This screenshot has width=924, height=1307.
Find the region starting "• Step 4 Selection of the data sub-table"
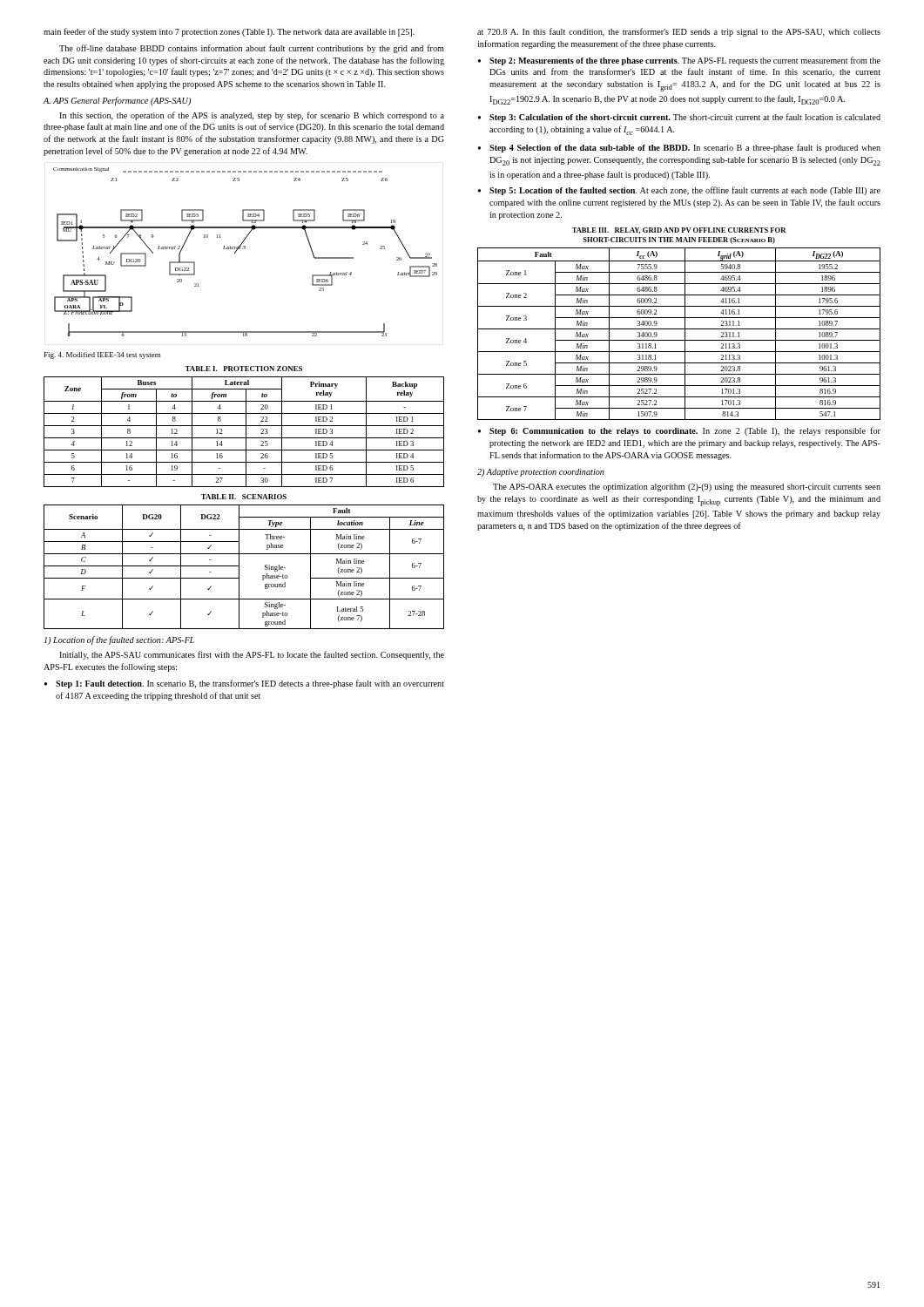pos(679,161)
